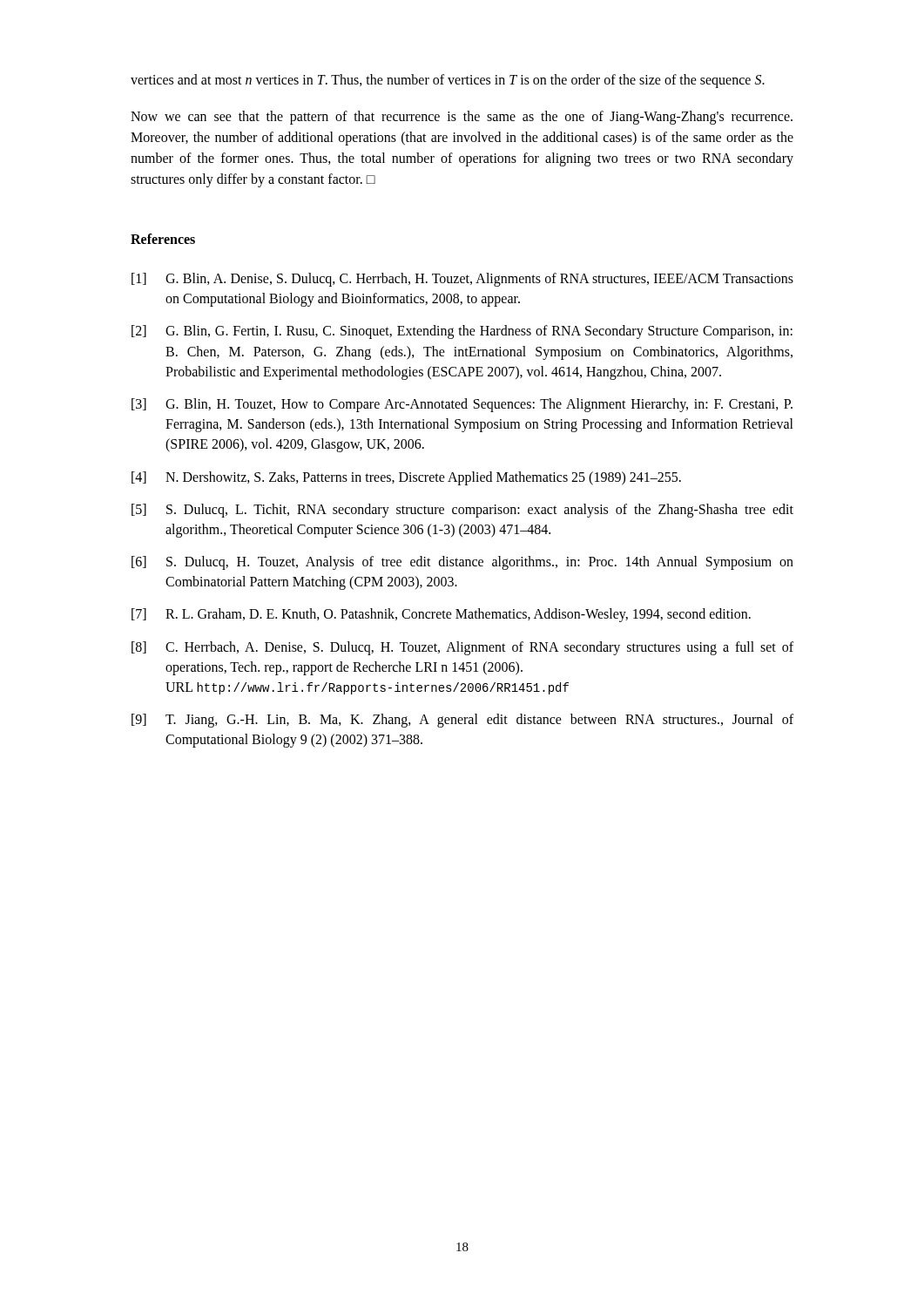Find the block starting "[6] S. Dulucq,"

coord(462,572)
